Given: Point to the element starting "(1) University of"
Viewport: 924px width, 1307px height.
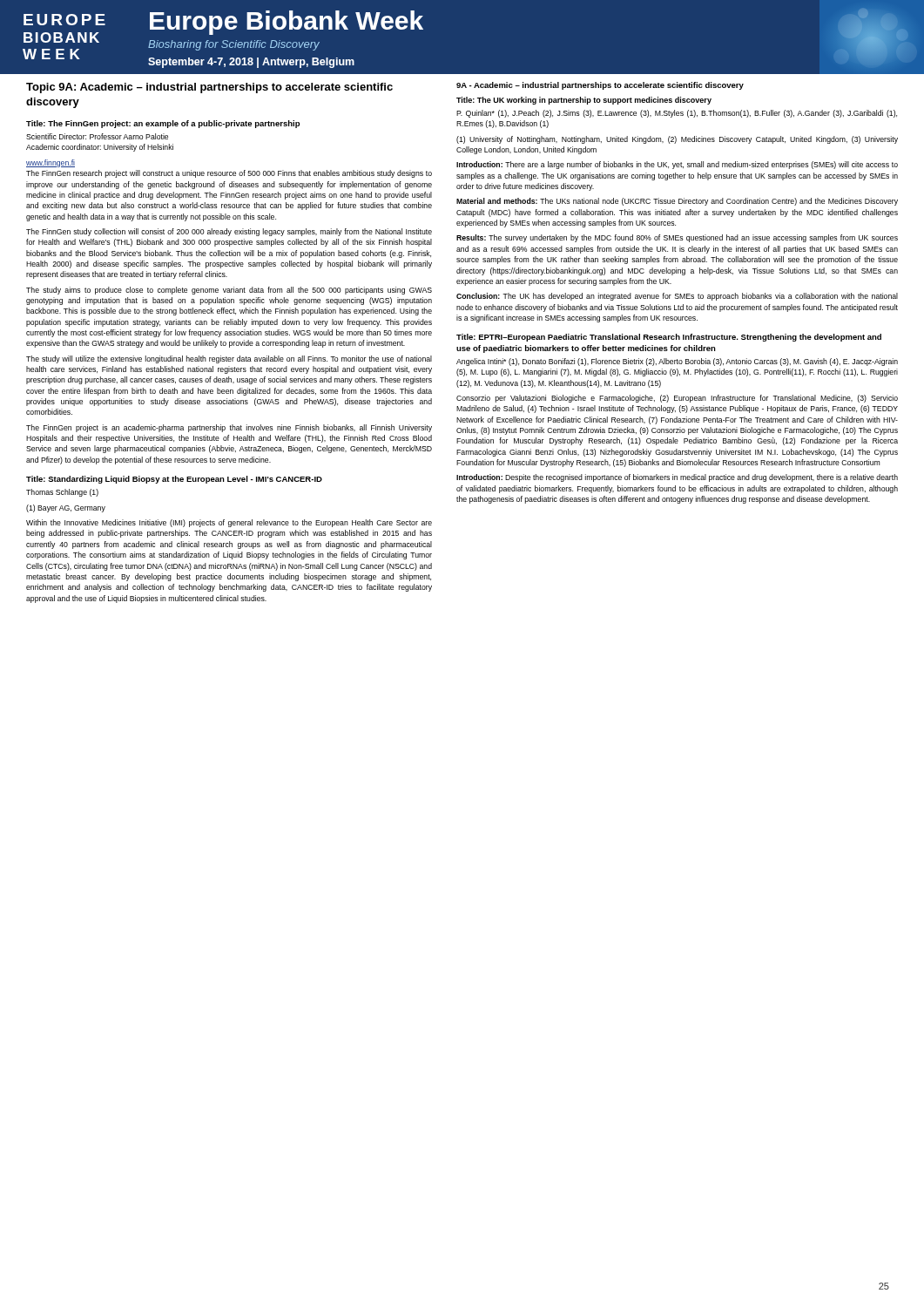Looking at the screenshot, I should click(x=677, y=144).
